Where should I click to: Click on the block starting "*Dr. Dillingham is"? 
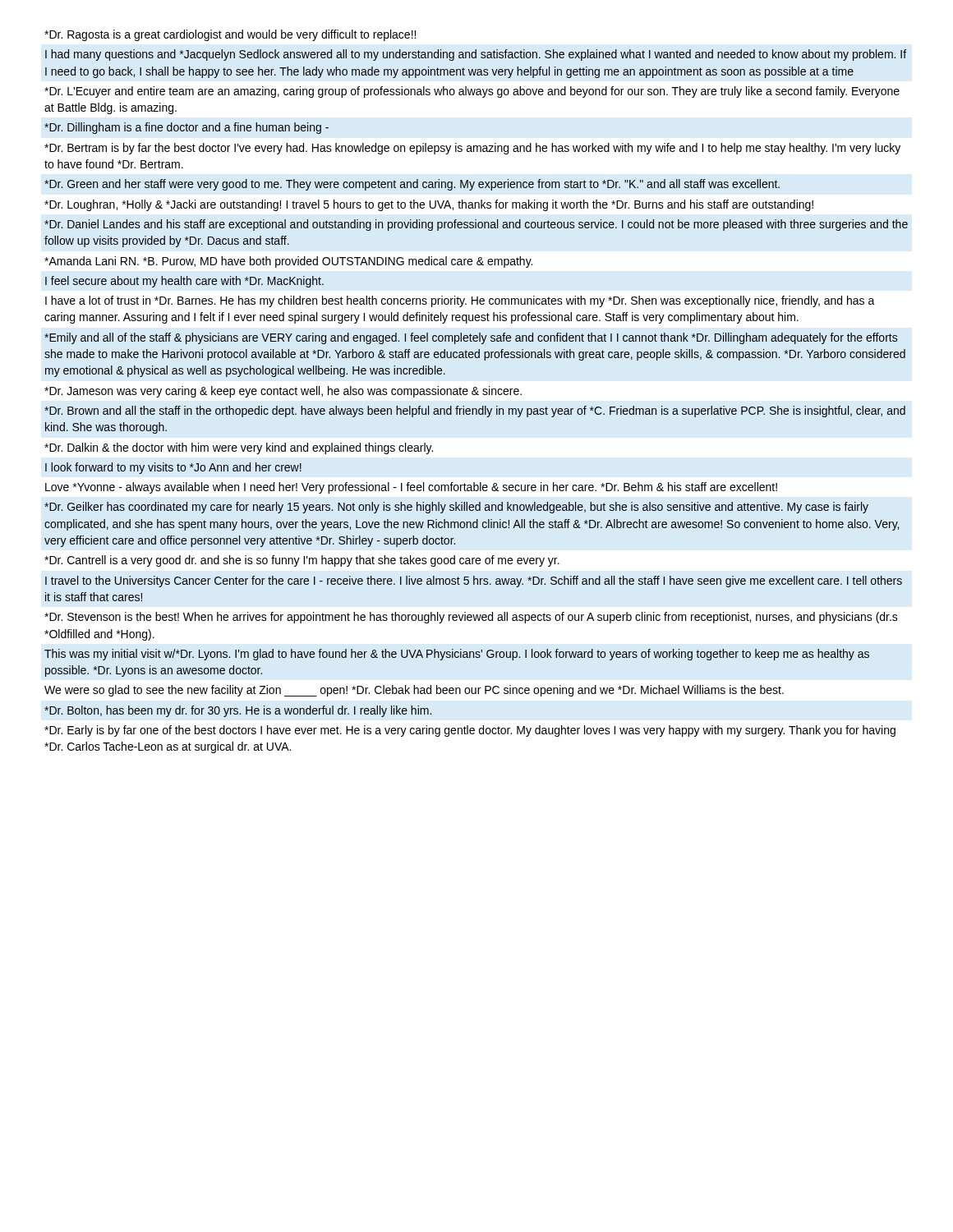coord(187,128)
